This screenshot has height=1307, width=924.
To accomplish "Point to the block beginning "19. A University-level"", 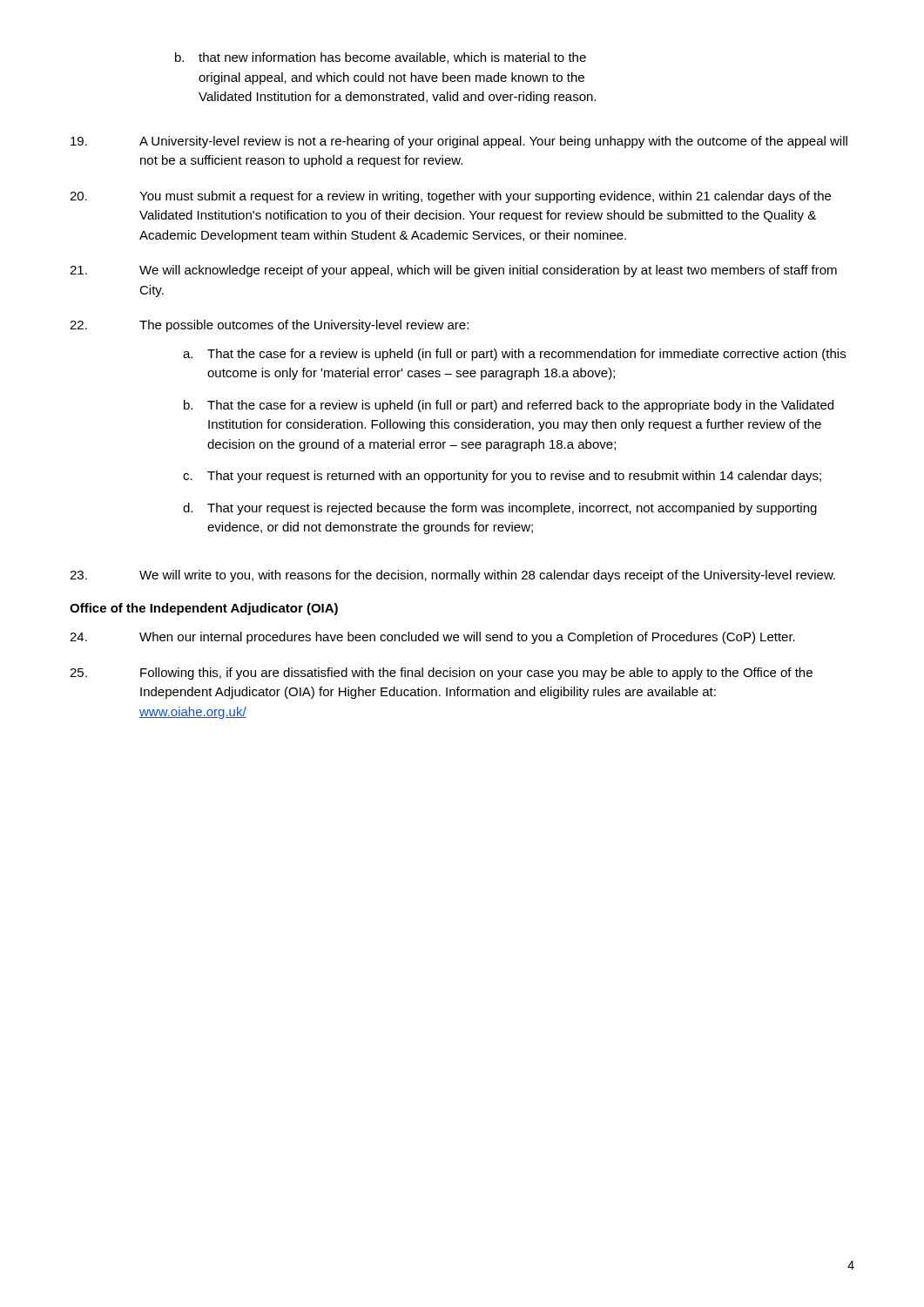I will 462,151.
